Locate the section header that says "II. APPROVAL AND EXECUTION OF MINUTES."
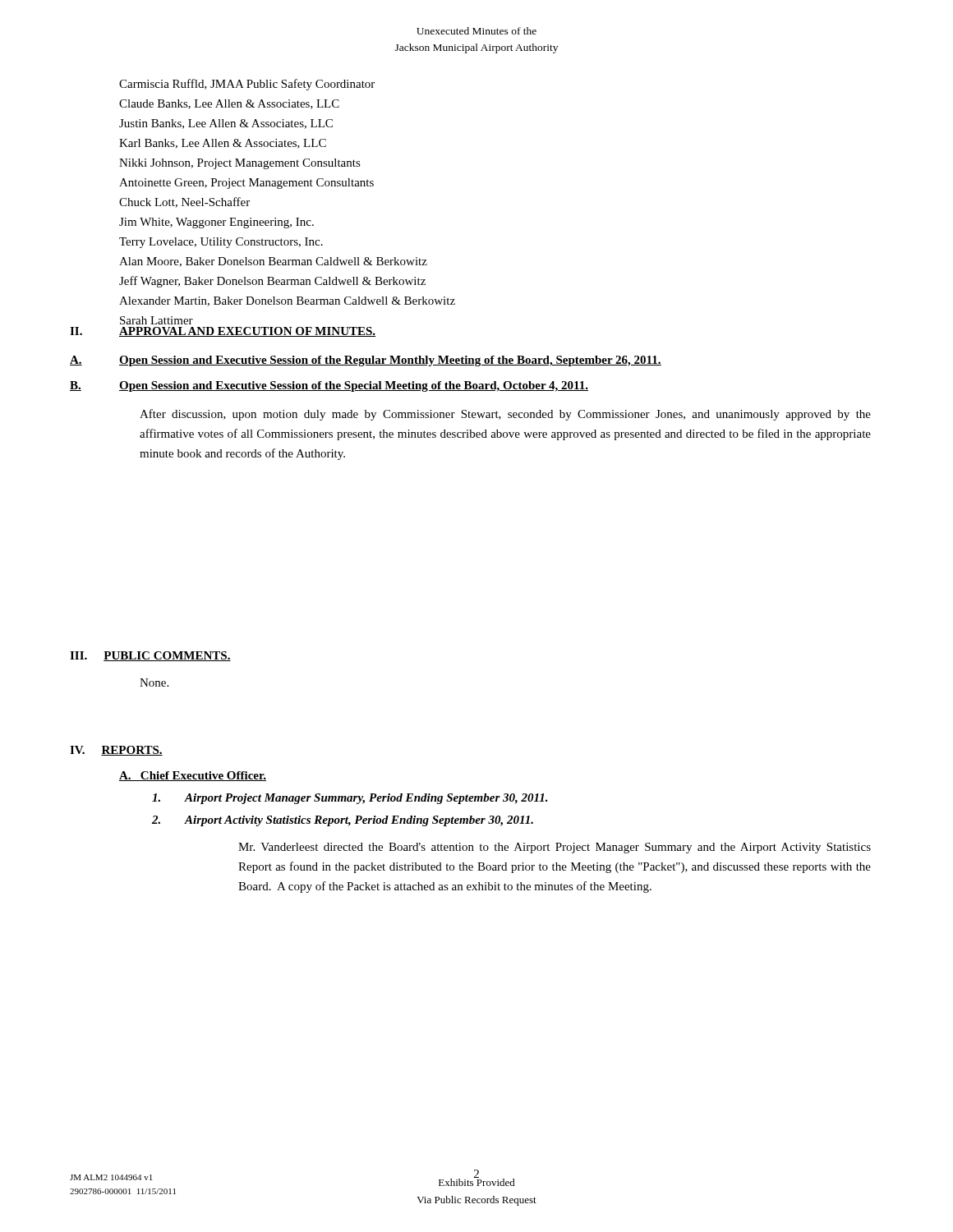Screen dimensions: 1232x953 (223, 331)
